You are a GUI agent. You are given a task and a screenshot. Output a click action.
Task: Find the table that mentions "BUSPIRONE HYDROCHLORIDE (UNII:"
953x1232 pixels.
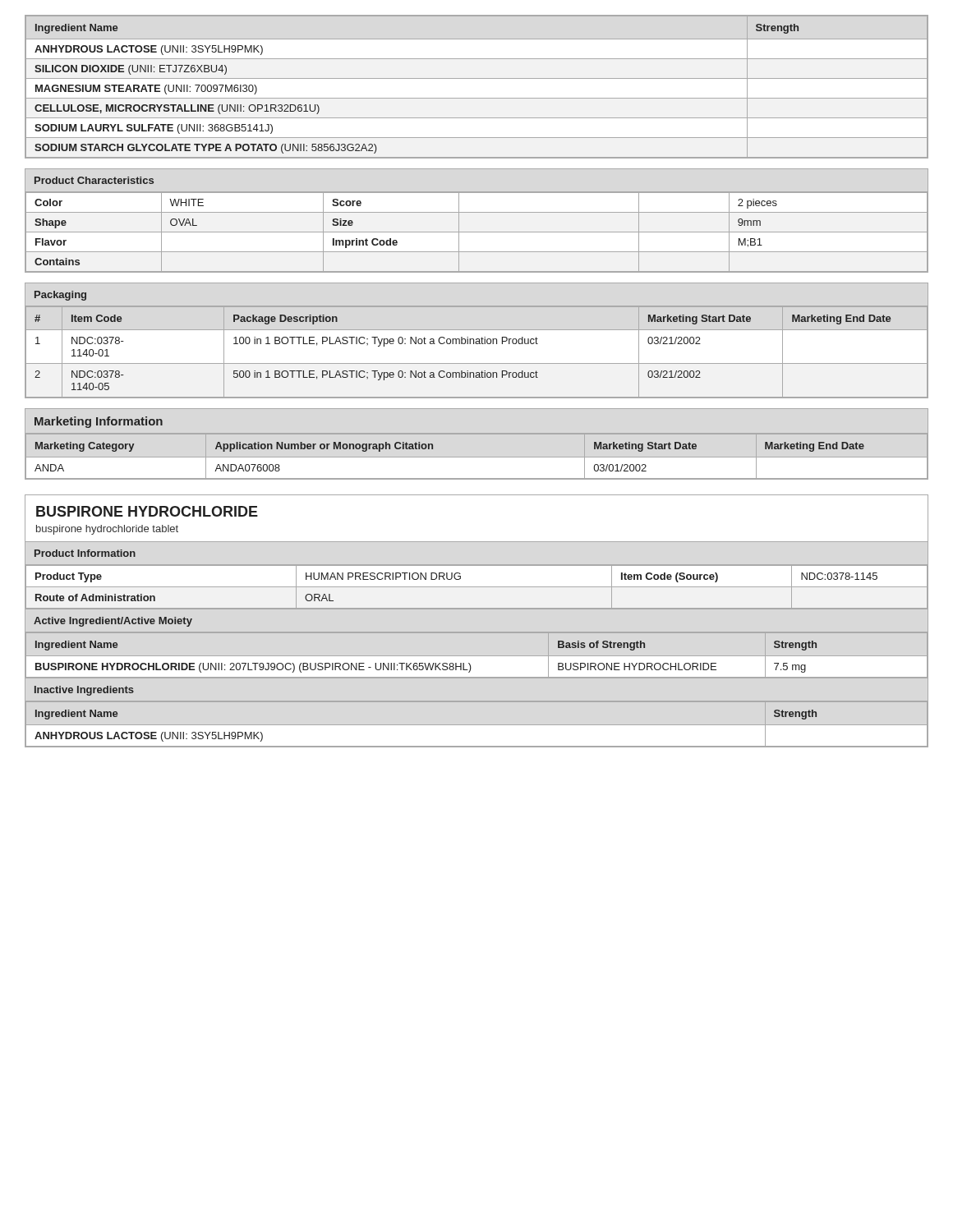[476, 655]
